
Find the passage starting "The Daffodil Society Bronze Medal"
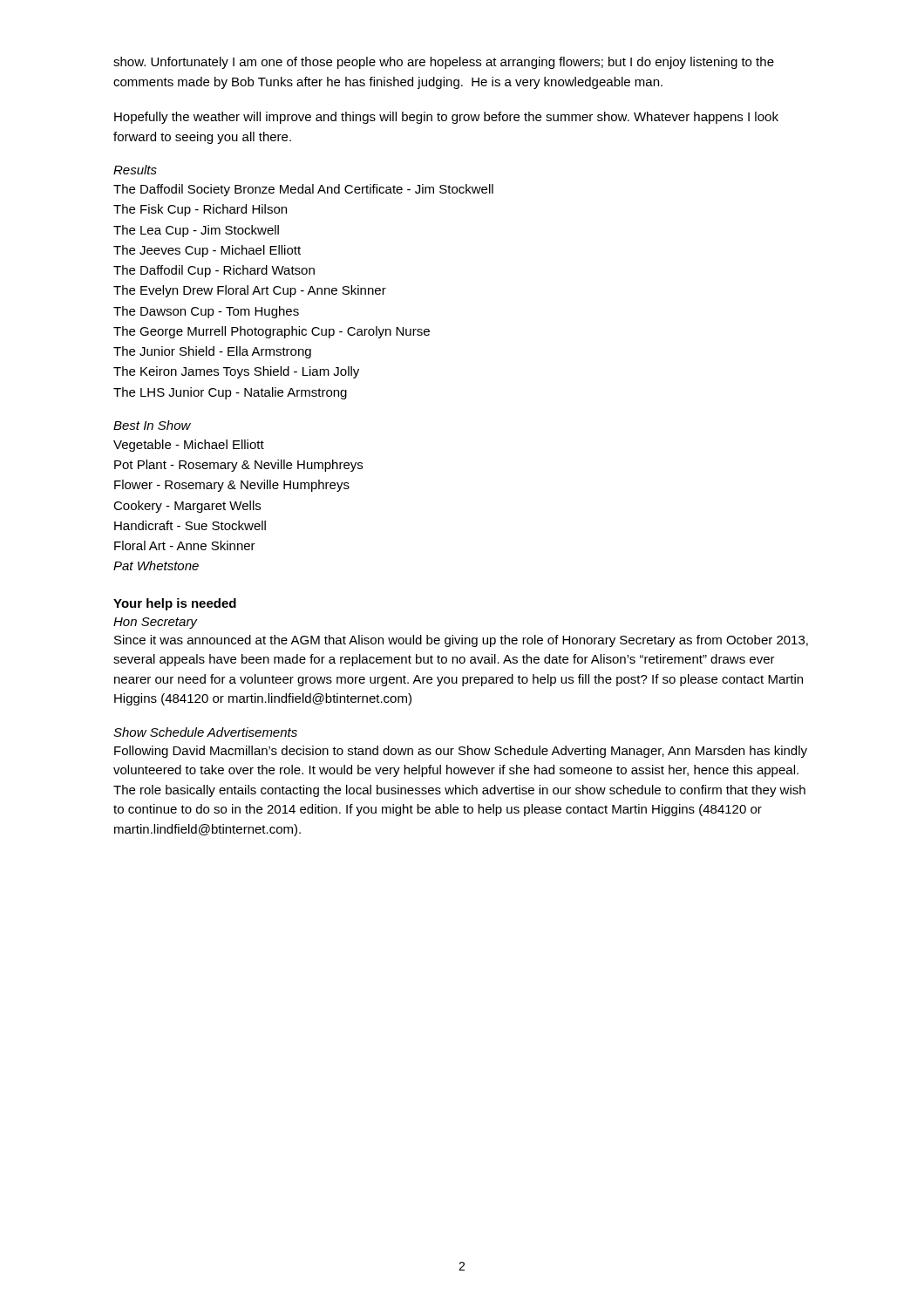click(304, 189)
